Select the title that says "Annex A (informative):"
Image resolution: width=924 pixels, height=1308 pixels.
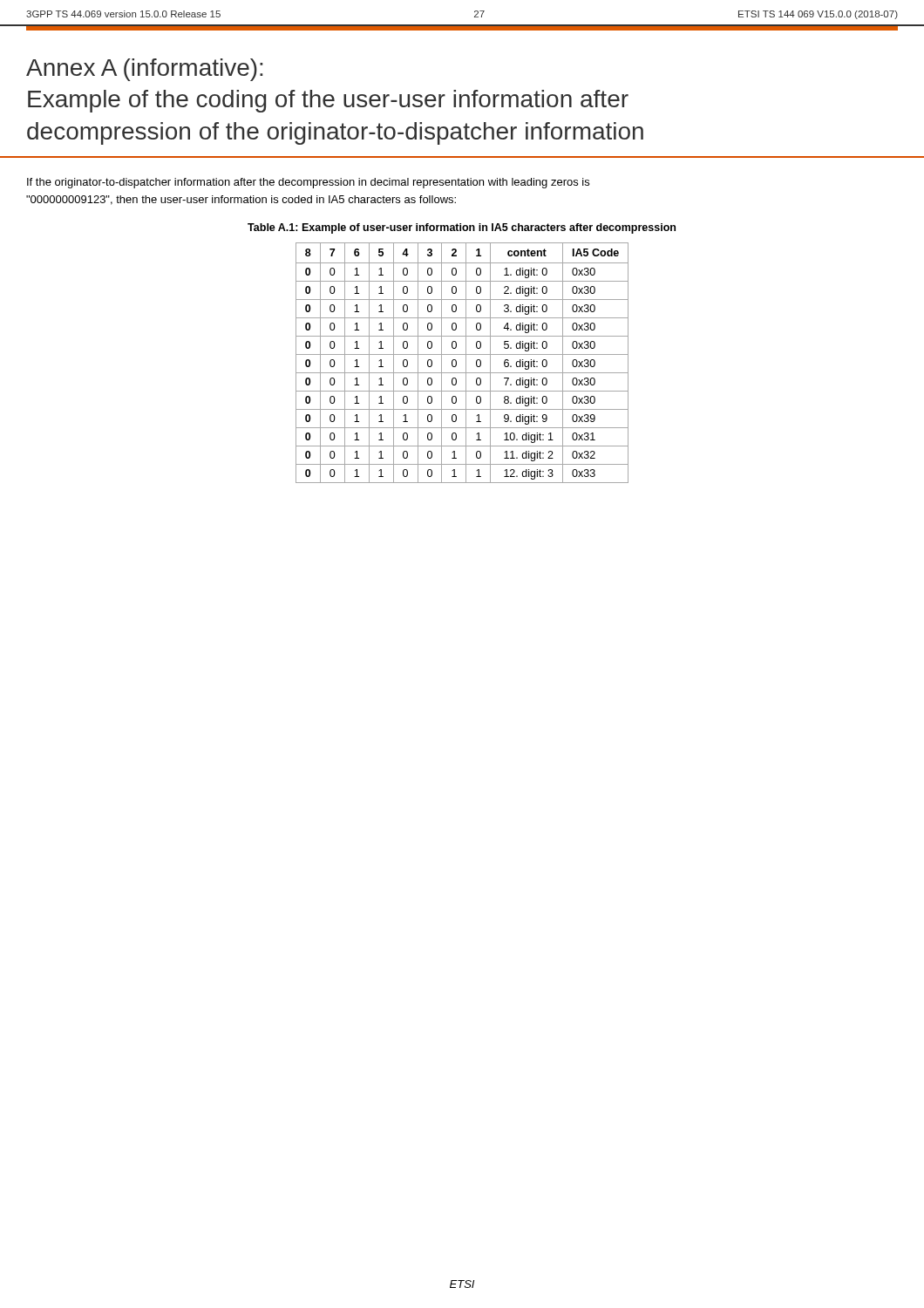[462, 100]
